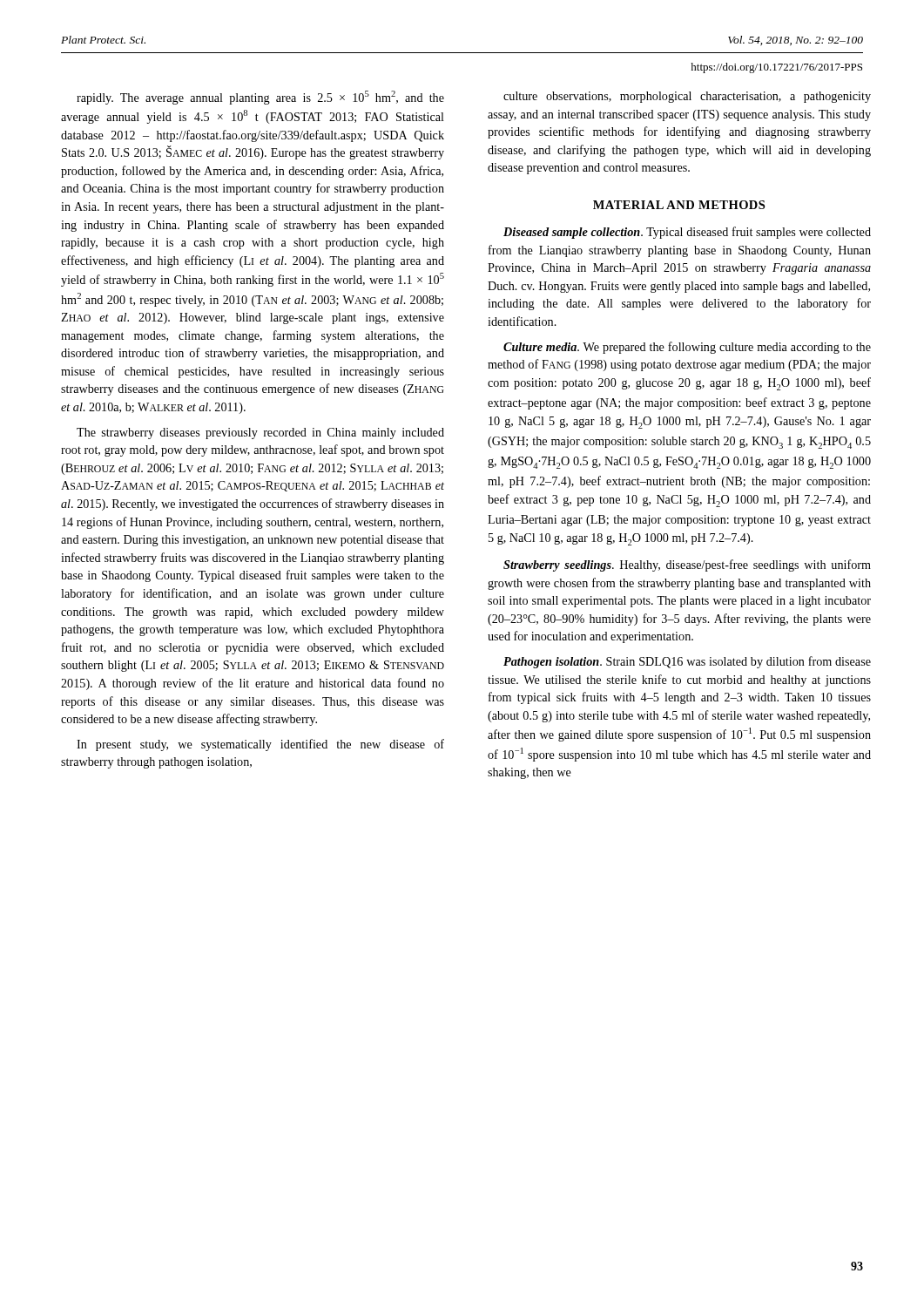Click a section header
Image resolution: width=924 pixels, height=1307 pixels.
pos(679,205)
